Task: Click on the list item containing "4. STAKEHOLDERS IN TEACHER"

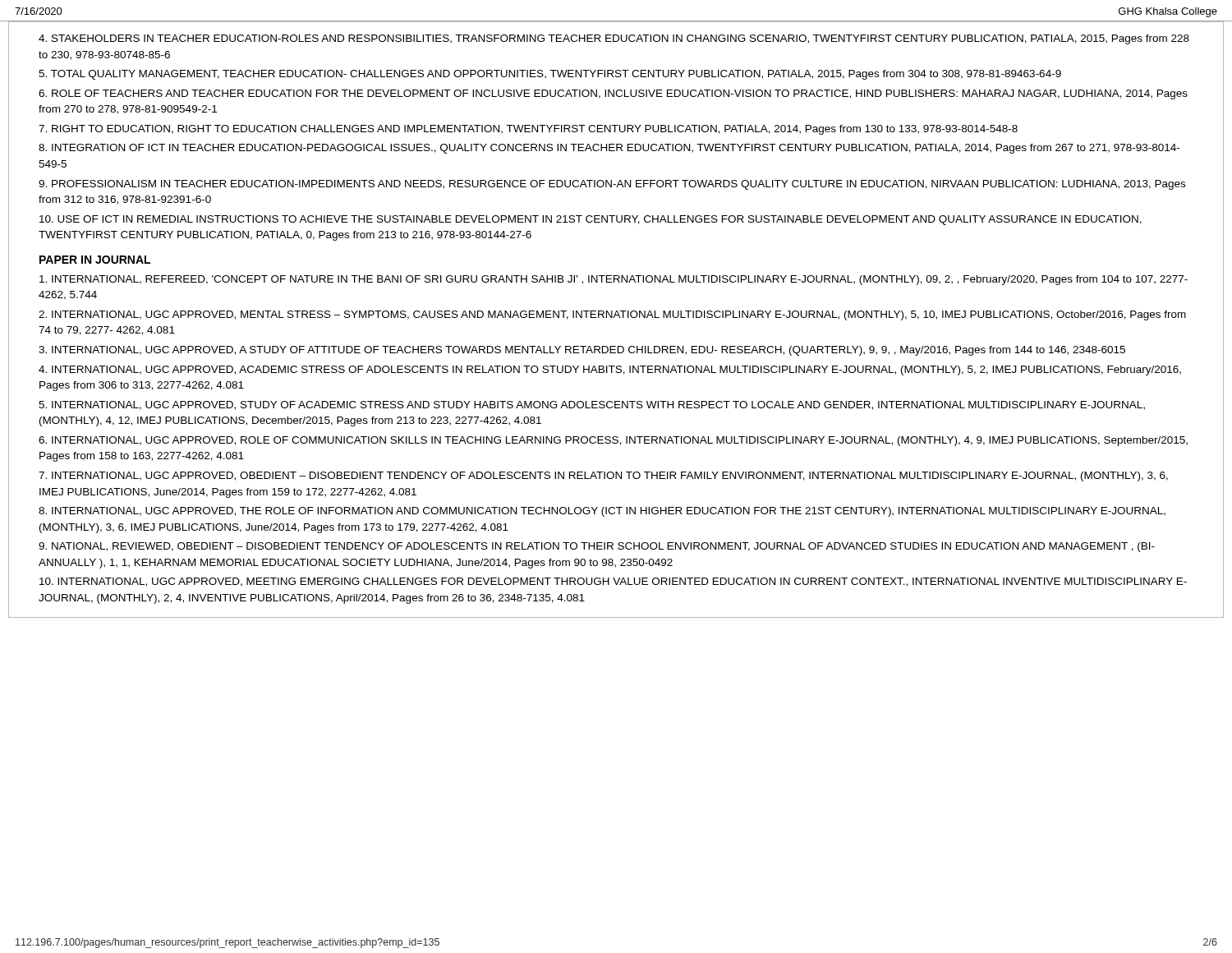Action: click(614, 46)
